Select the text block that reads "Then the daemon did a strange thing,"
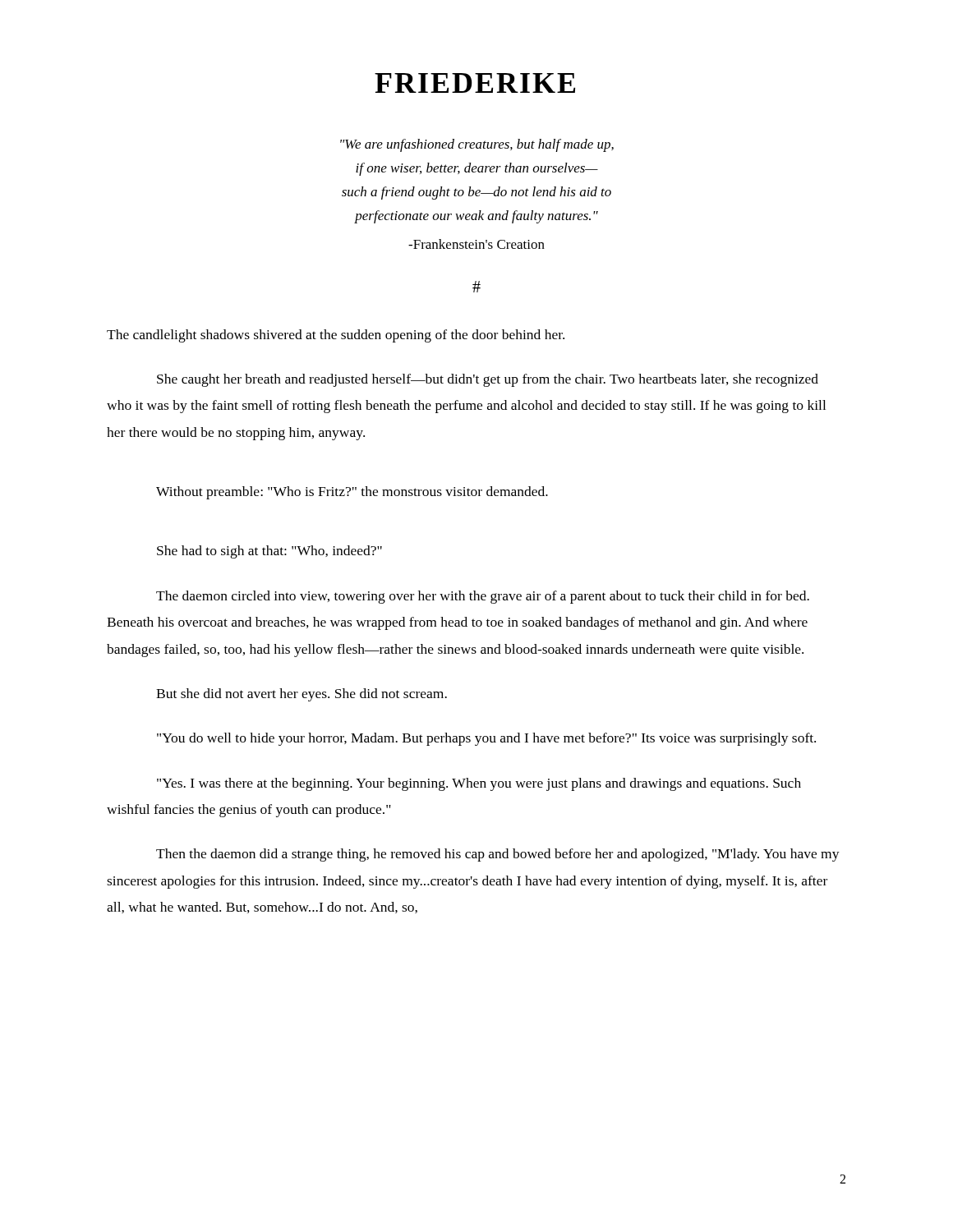The width and height of the screenshot is (953, 1232). (x=476, y=880)
